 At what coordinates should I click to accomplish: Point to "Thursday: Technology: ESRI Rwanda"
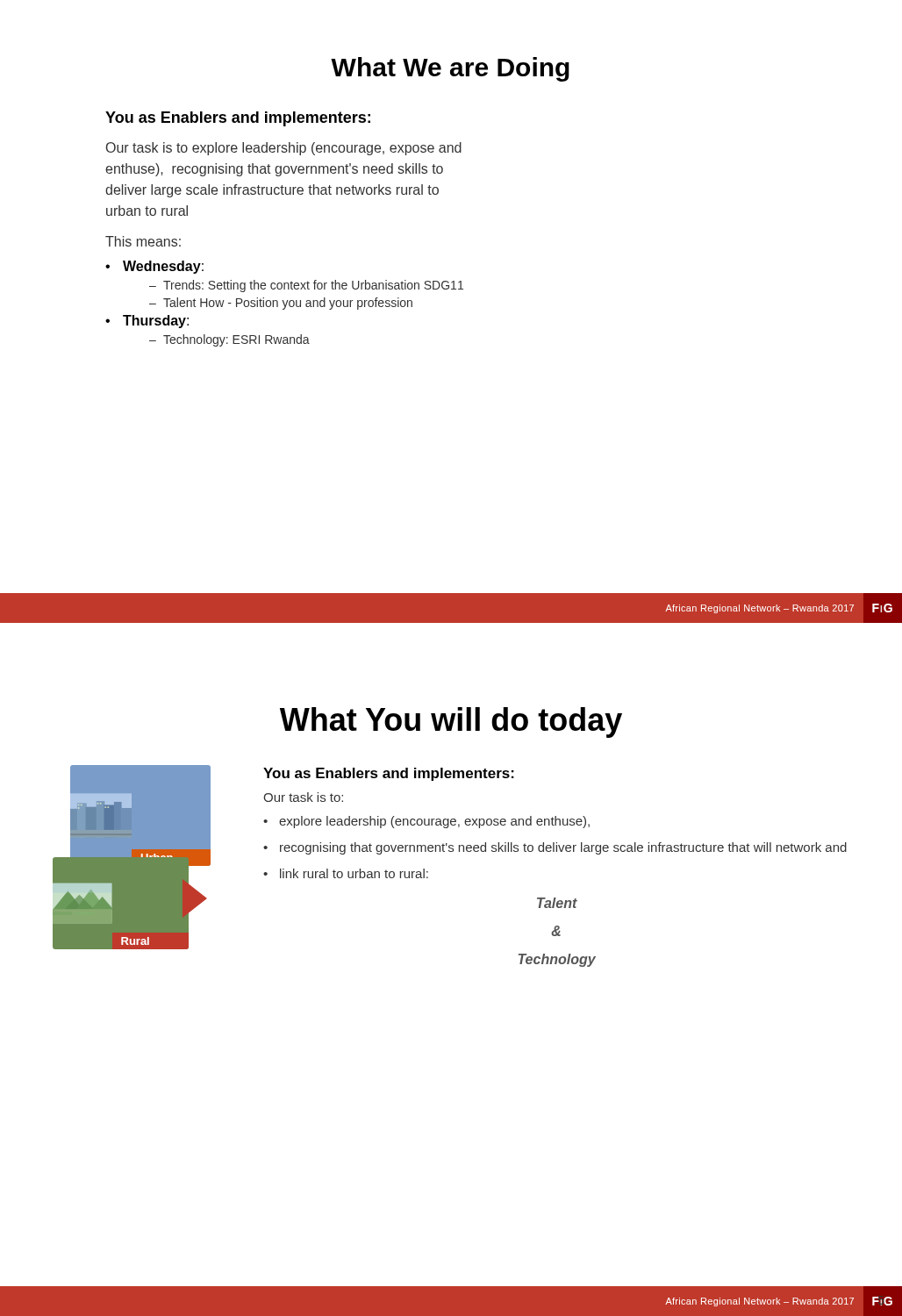(156, 322)
